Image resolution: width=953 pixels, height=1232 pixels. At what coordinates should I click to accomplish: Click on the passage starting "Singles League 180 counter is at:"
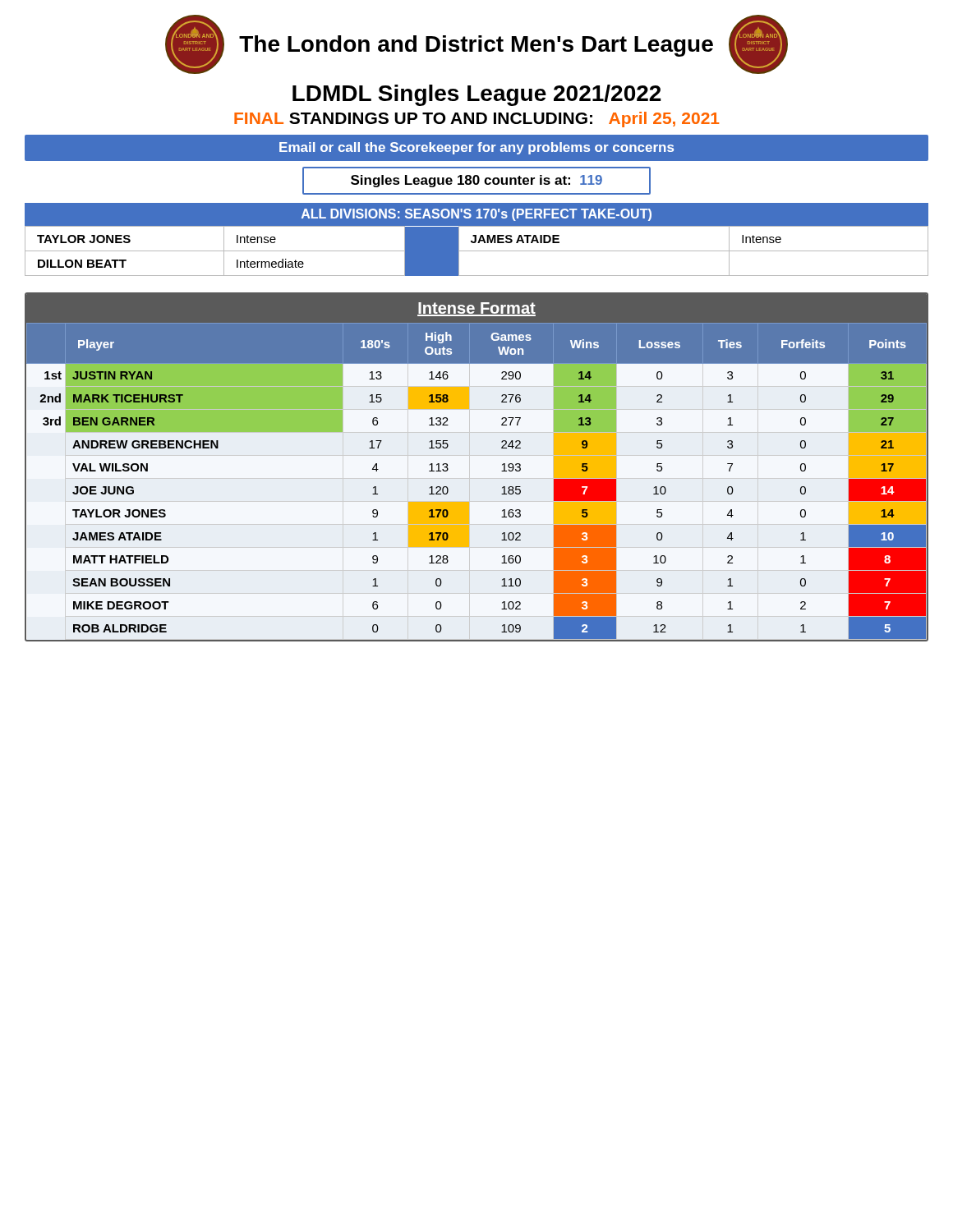point(476,180)
